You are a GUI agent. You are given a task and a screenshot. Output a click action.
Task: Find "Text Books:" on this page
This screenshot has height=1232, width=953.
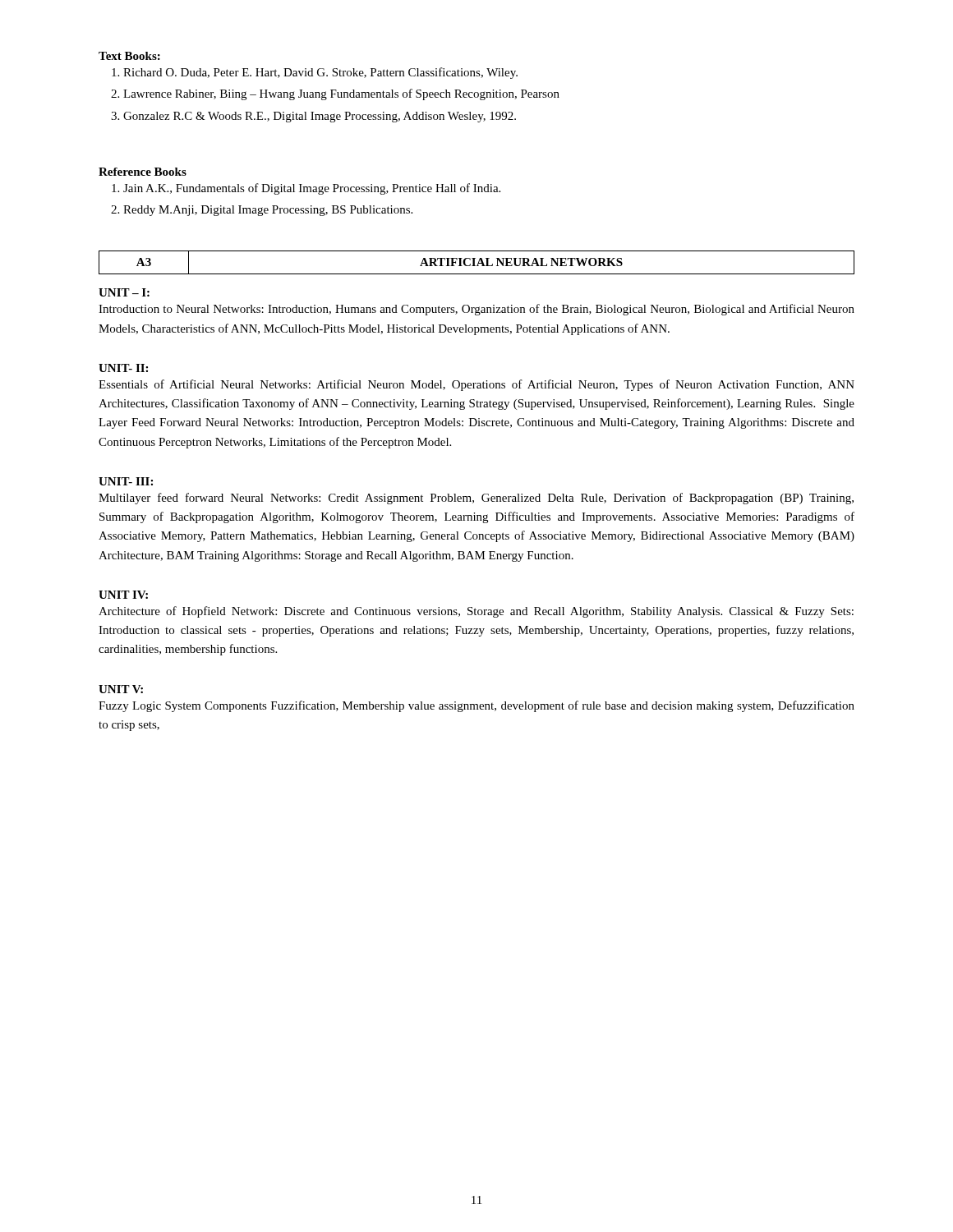pos(130,56)
